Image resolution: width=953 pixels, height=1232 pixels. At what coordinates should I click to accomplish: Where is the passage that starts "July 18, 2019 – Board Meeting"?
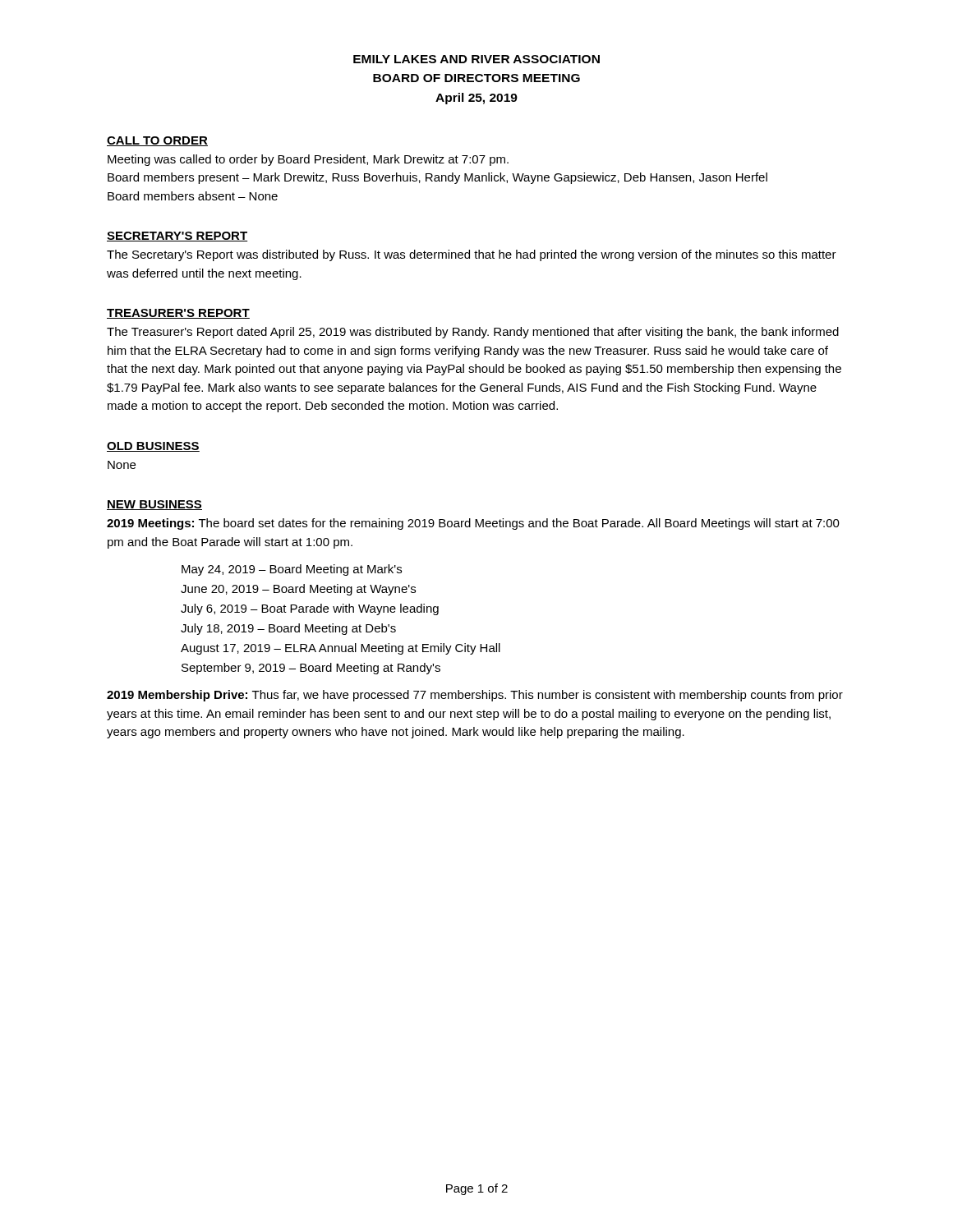pos(288,628)
